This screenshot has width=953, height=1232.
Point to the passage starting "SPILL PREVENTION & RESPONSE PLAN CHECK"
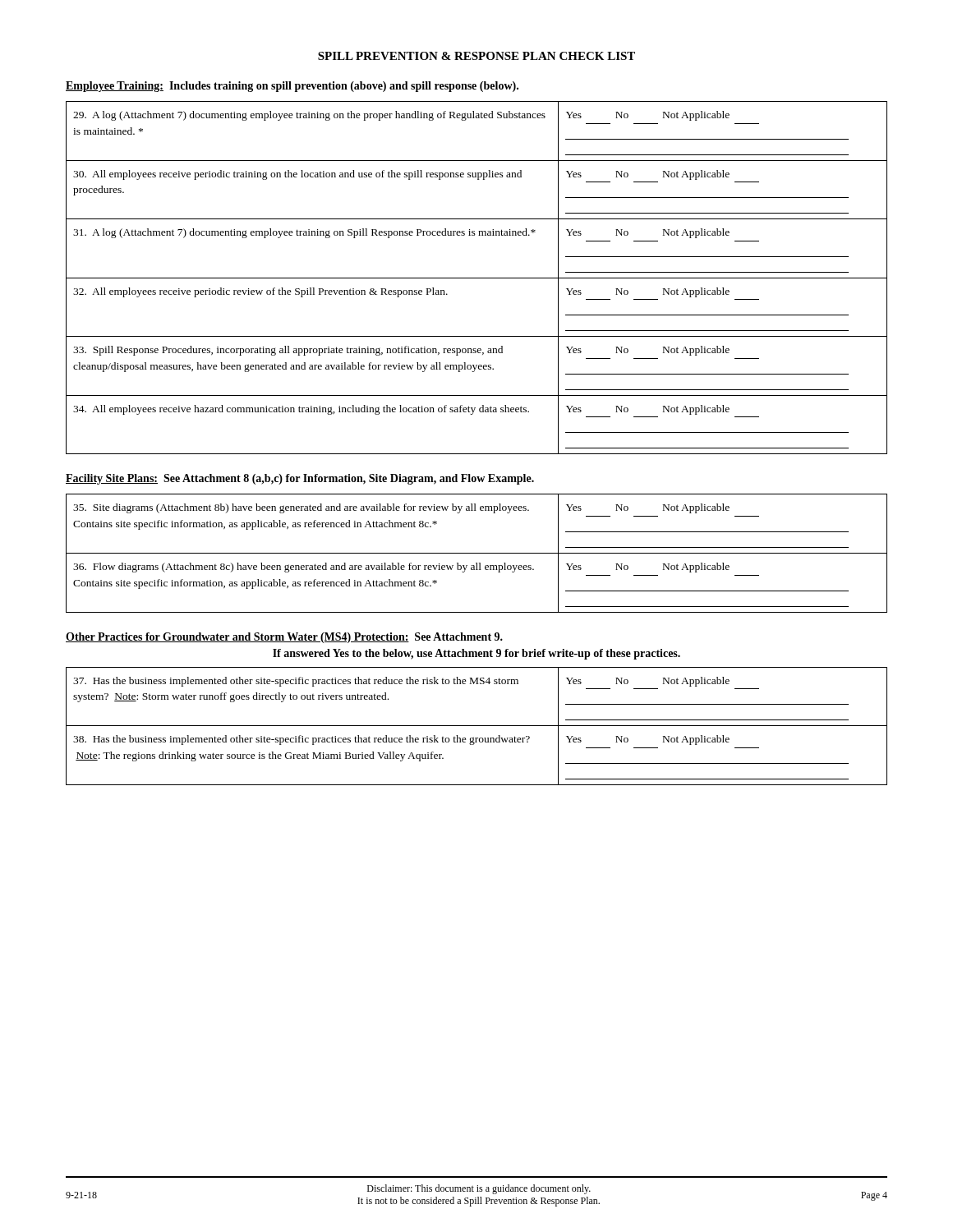pyautogui.click(x=476, y=56)
